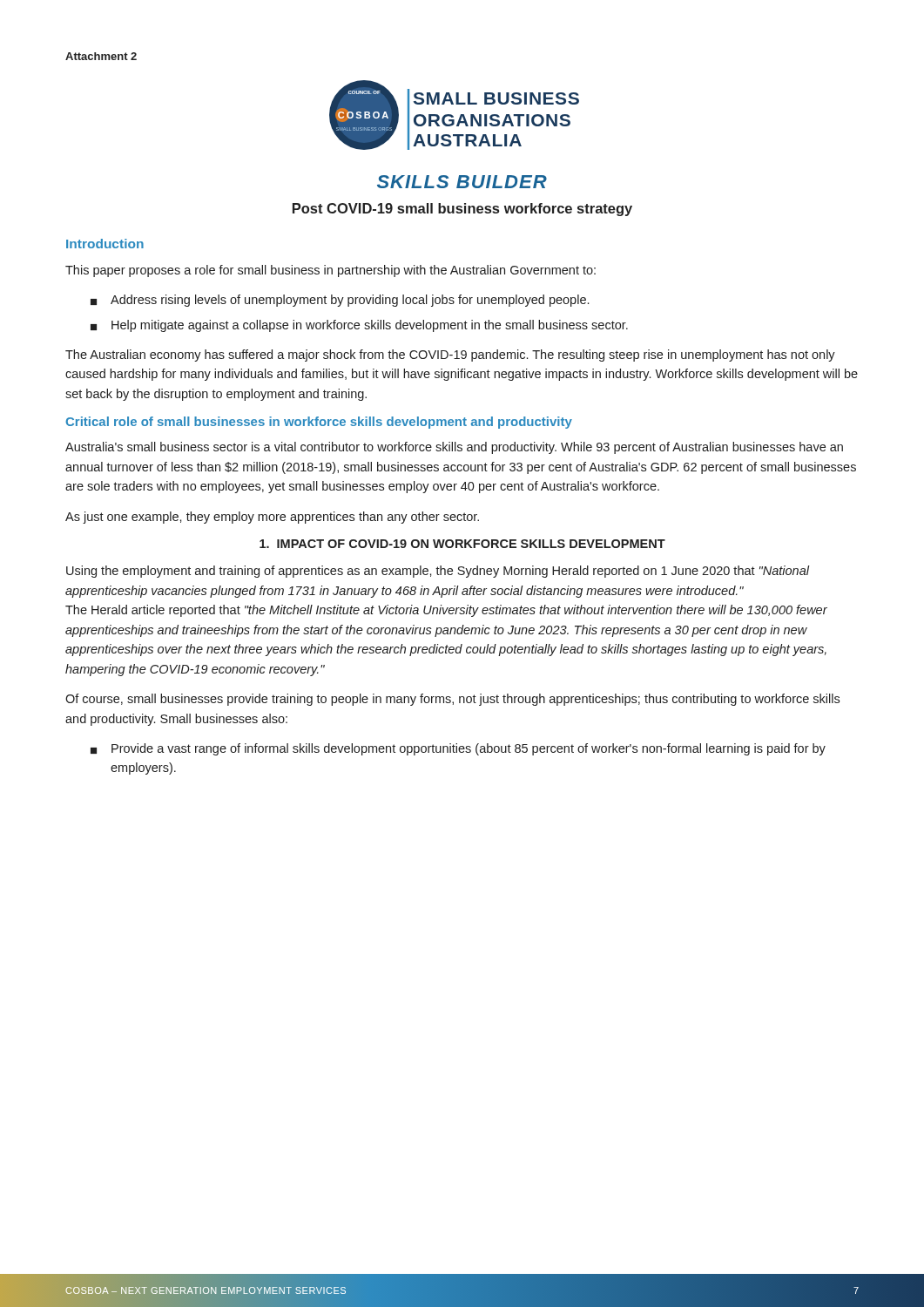Navigate to the passage starting "Using the employment and training of apprentices"
924x1307 pixels.
pos(446,620)
